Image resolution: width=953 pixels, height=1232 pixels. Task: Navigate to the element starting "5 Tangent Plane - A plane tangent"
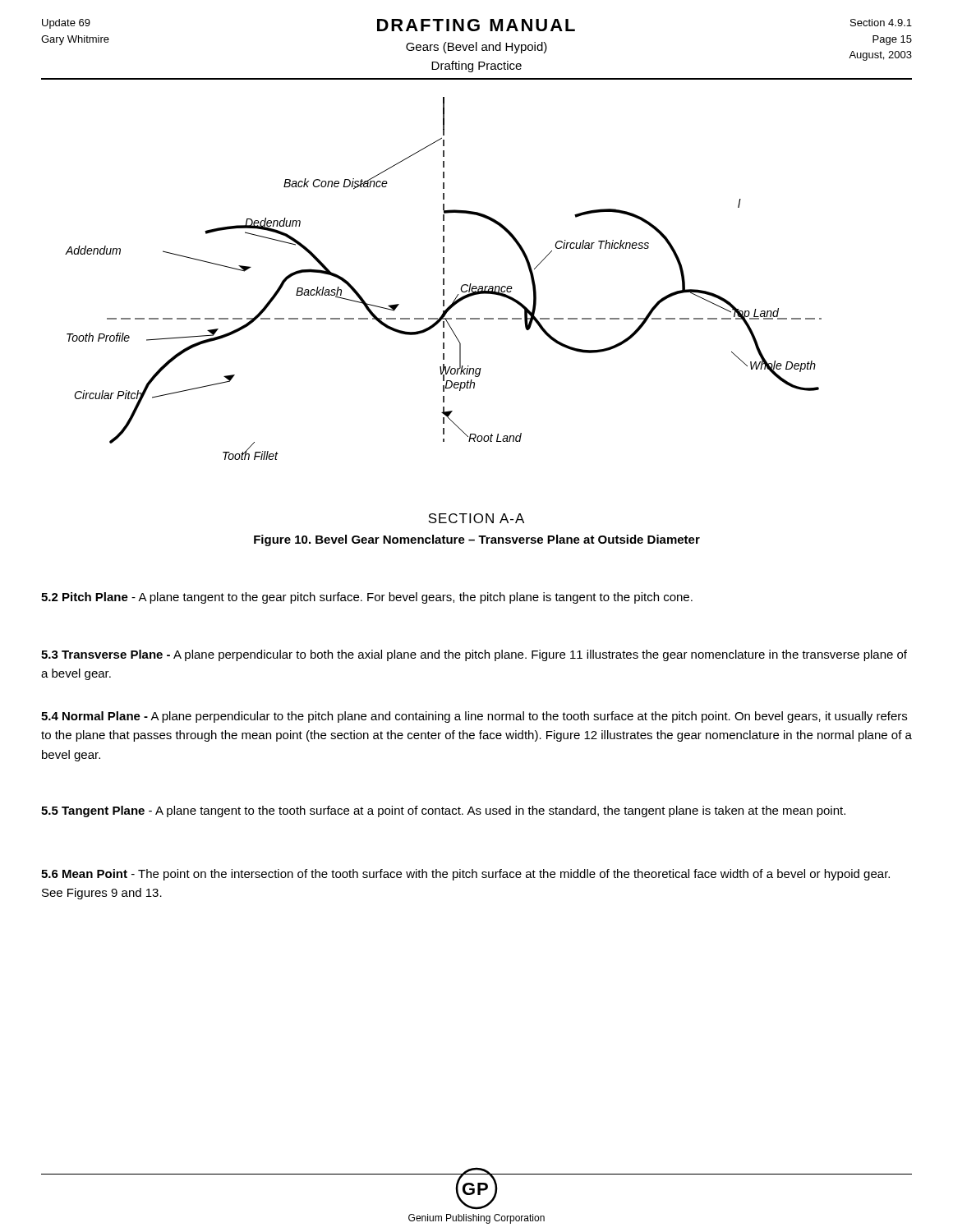pyautogui.click(x=444, y=810)
